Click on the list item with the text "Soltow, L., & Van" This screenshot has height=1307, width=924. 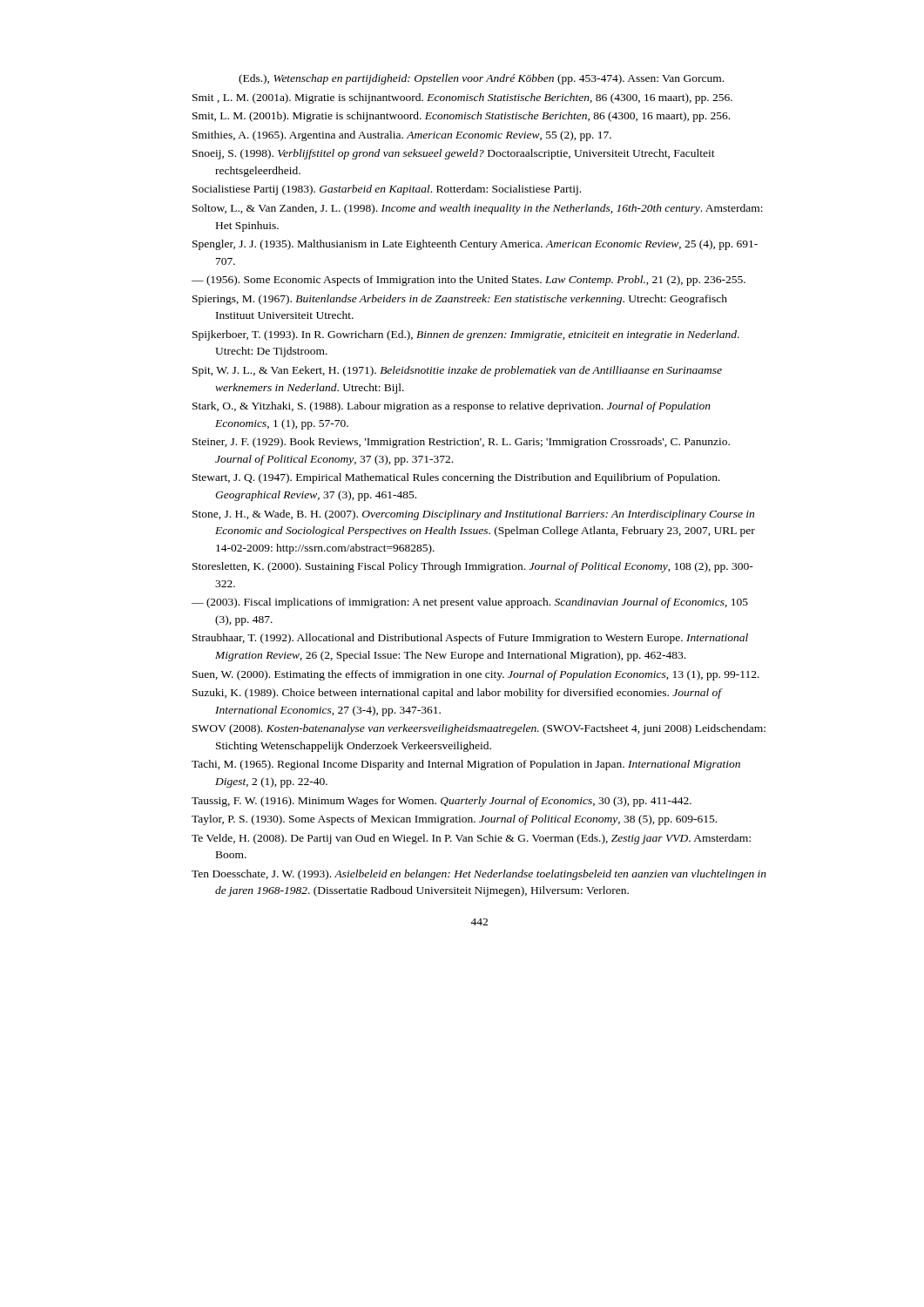[479, 217]
